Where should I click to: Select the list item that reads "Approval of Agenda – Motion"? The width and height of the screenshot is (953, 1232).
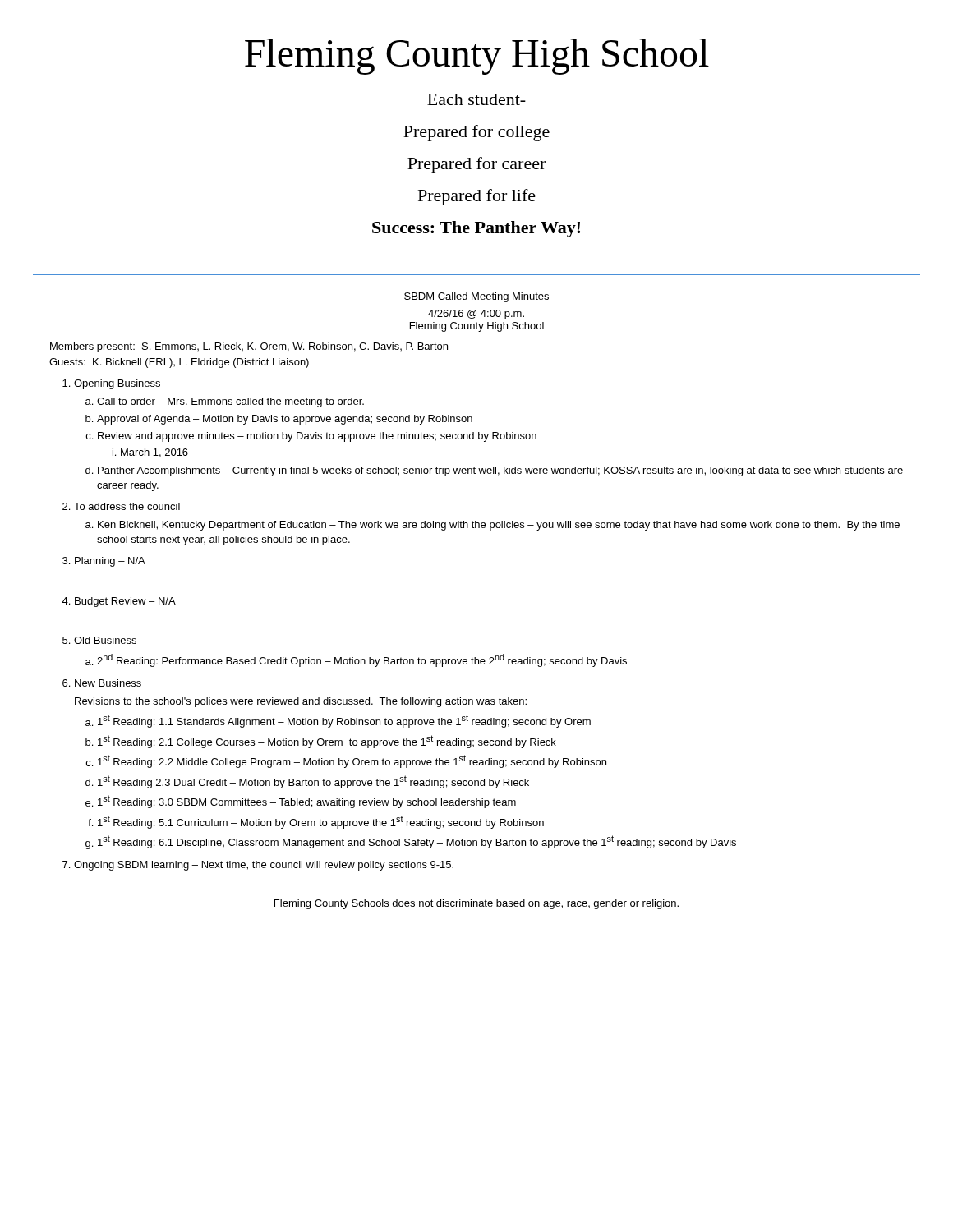pos(285,418)
